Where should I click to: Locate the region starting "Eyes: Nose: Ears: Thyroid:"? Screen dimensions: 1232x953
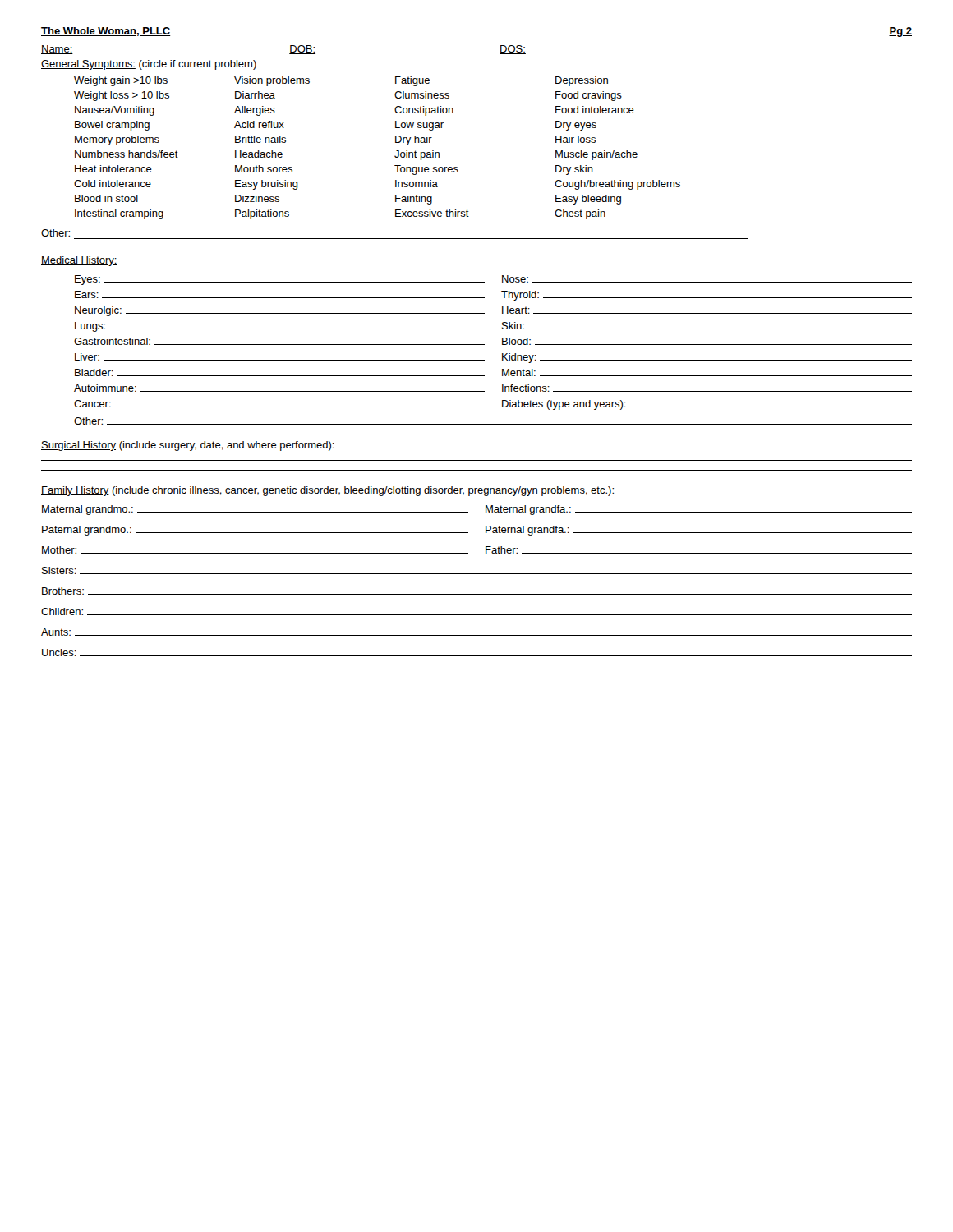493,341
